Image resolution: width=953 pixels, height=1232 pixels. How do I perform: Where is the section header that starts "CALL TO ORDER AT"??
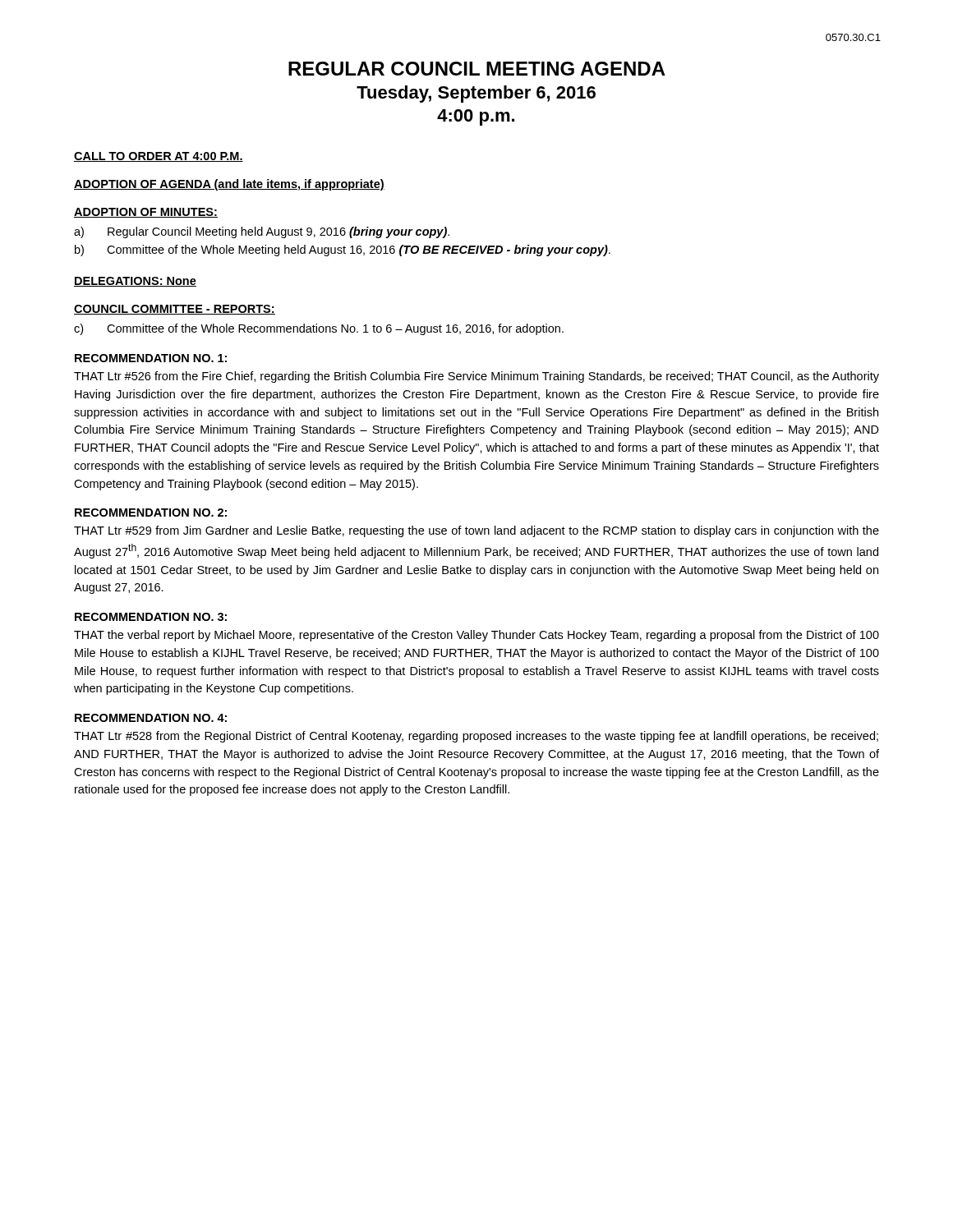[x=158, y=156]
